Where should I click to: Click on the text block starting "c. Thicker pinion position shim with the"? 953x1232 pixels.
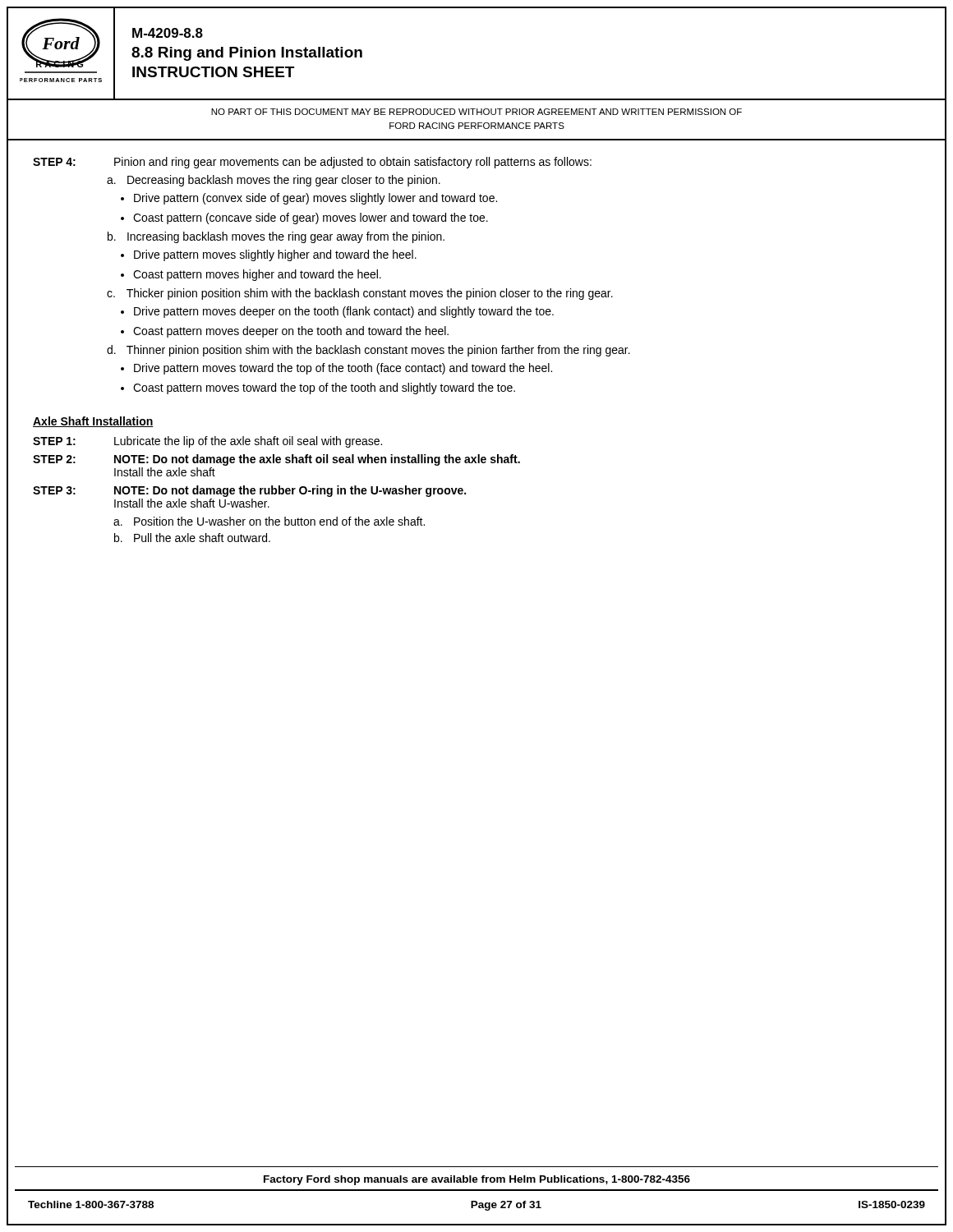click(x=513, y=313)
